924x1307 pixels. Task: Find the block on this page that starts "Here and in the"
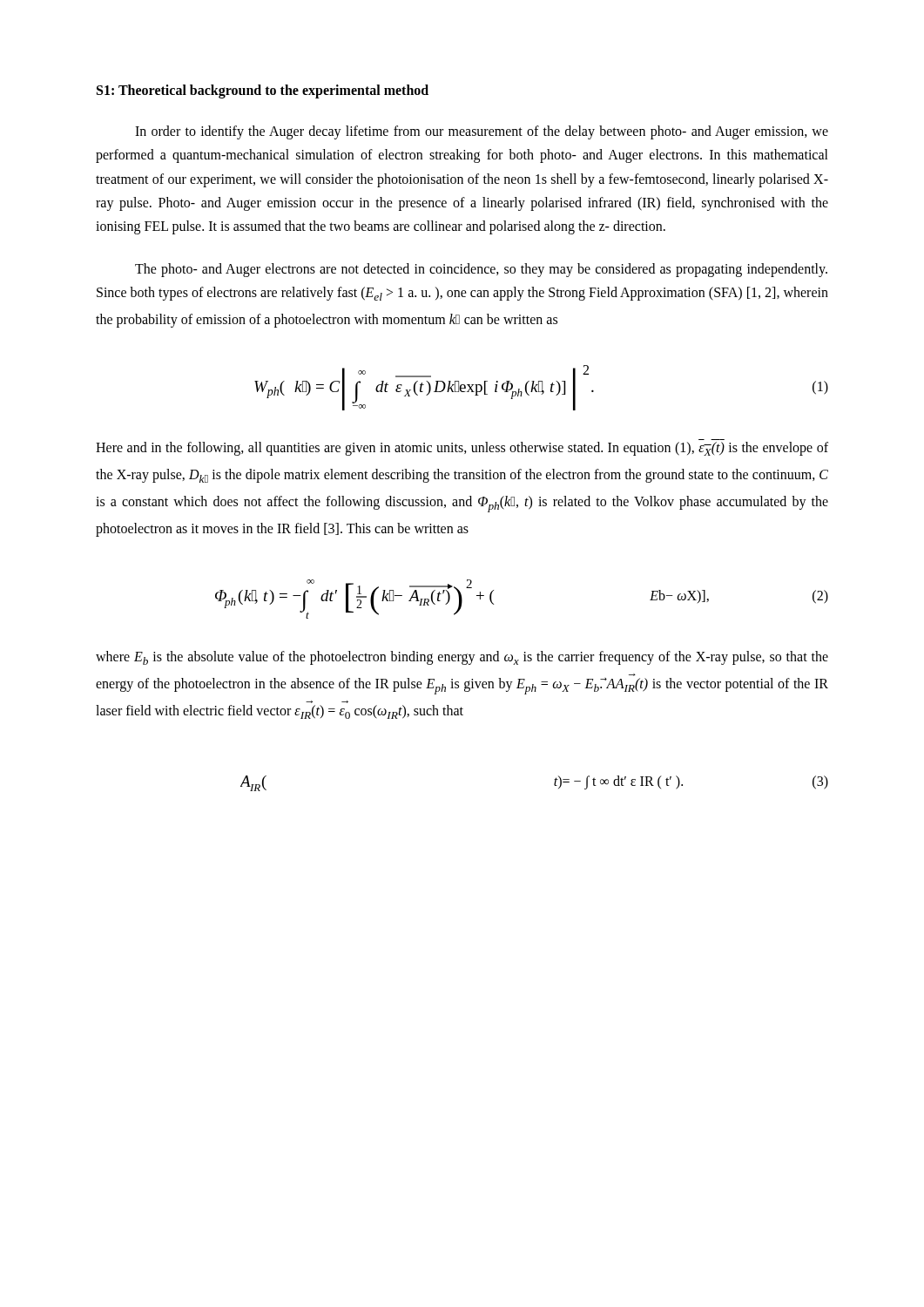coord(462,488)
